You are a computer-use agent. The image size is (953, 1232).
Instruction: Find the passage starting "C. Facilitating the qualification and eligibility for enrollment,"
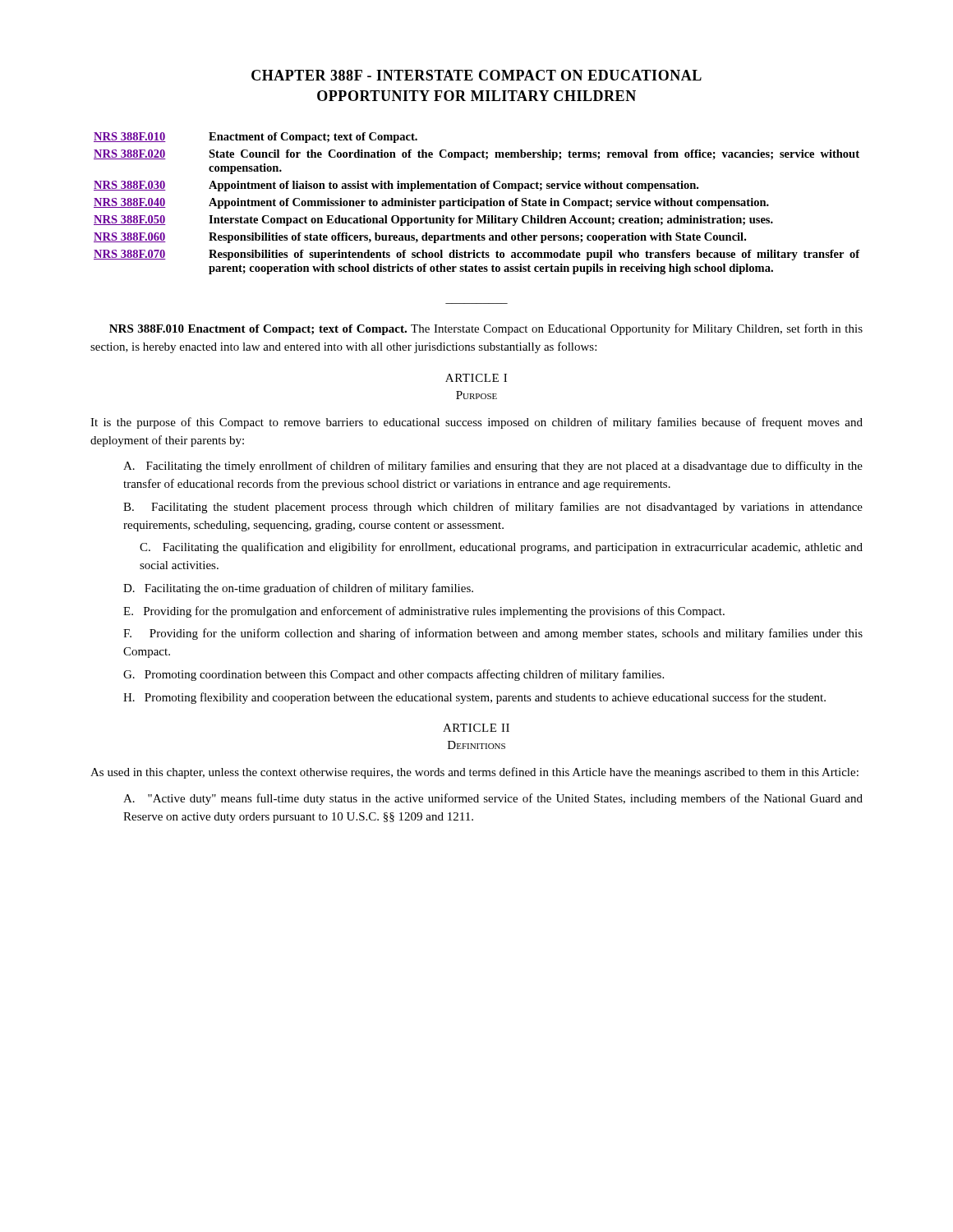point(501,556)
